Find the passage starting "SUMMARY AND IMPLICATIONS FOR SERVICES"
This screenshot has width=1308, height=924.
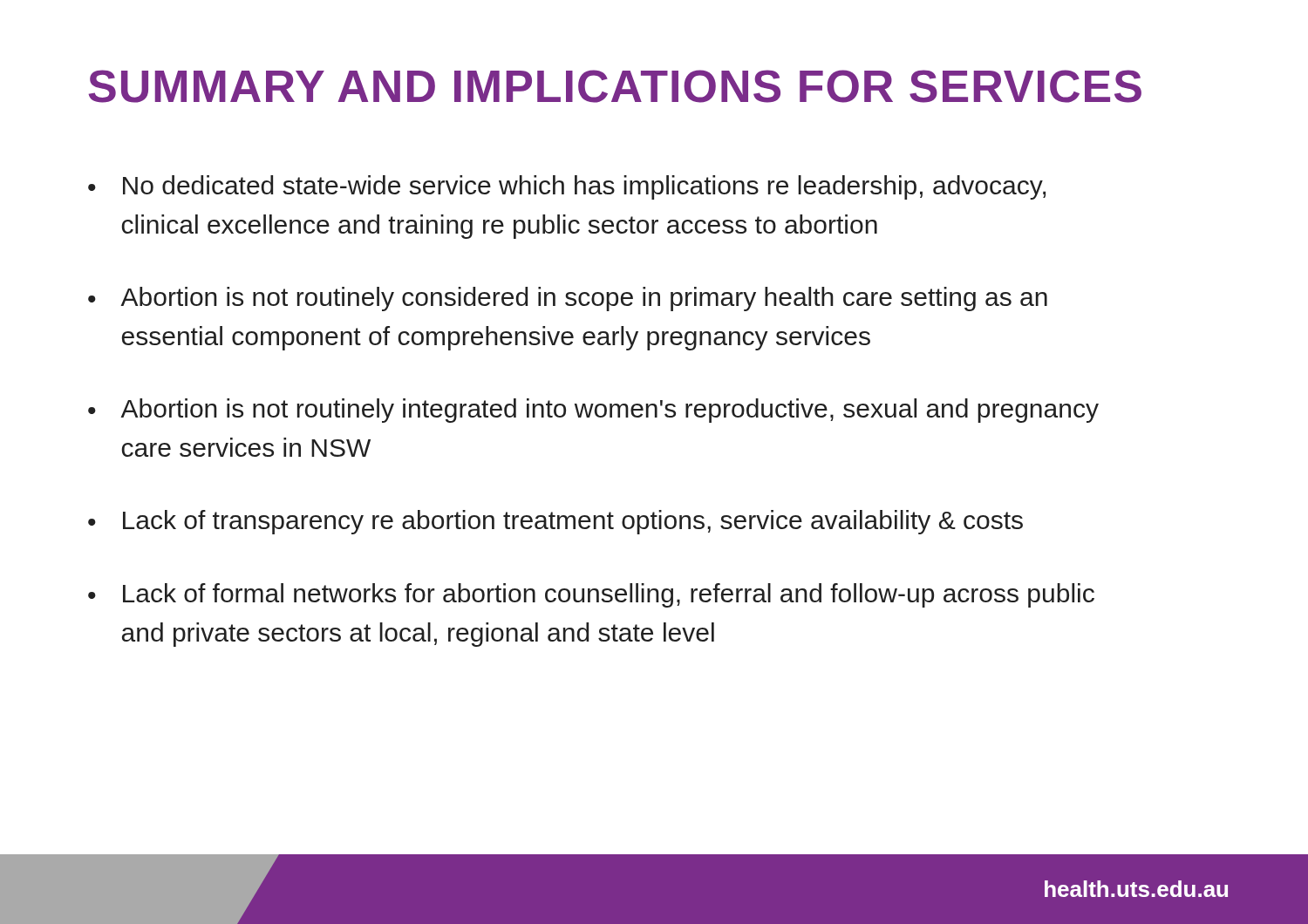pos(616,87)
